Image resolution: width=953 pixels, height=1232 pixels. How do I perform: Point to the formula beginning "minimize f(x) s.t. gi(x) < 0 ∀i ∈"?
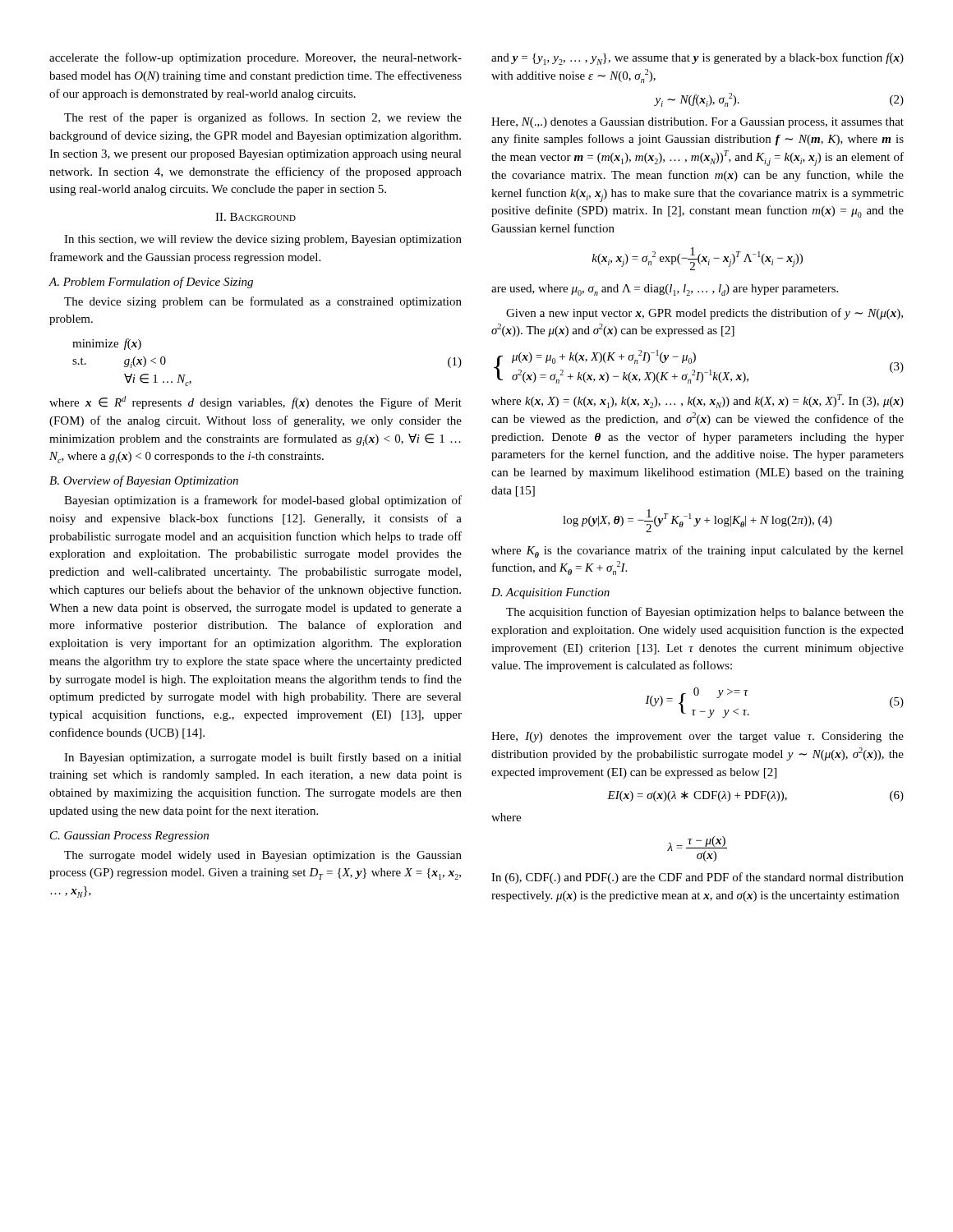(x=107, y=344)
